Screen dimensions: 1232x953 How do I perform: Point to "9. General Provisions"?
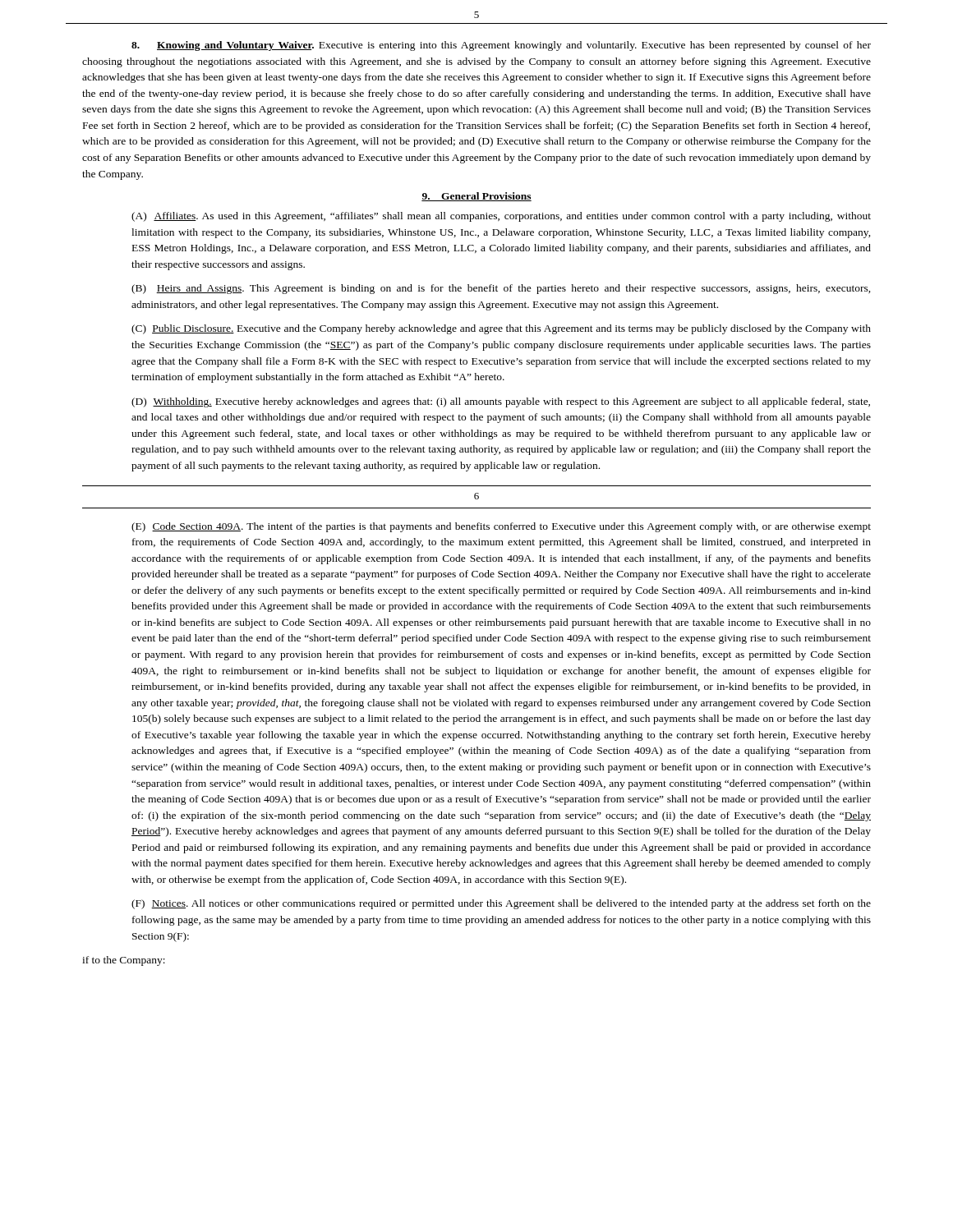[476, 196]
